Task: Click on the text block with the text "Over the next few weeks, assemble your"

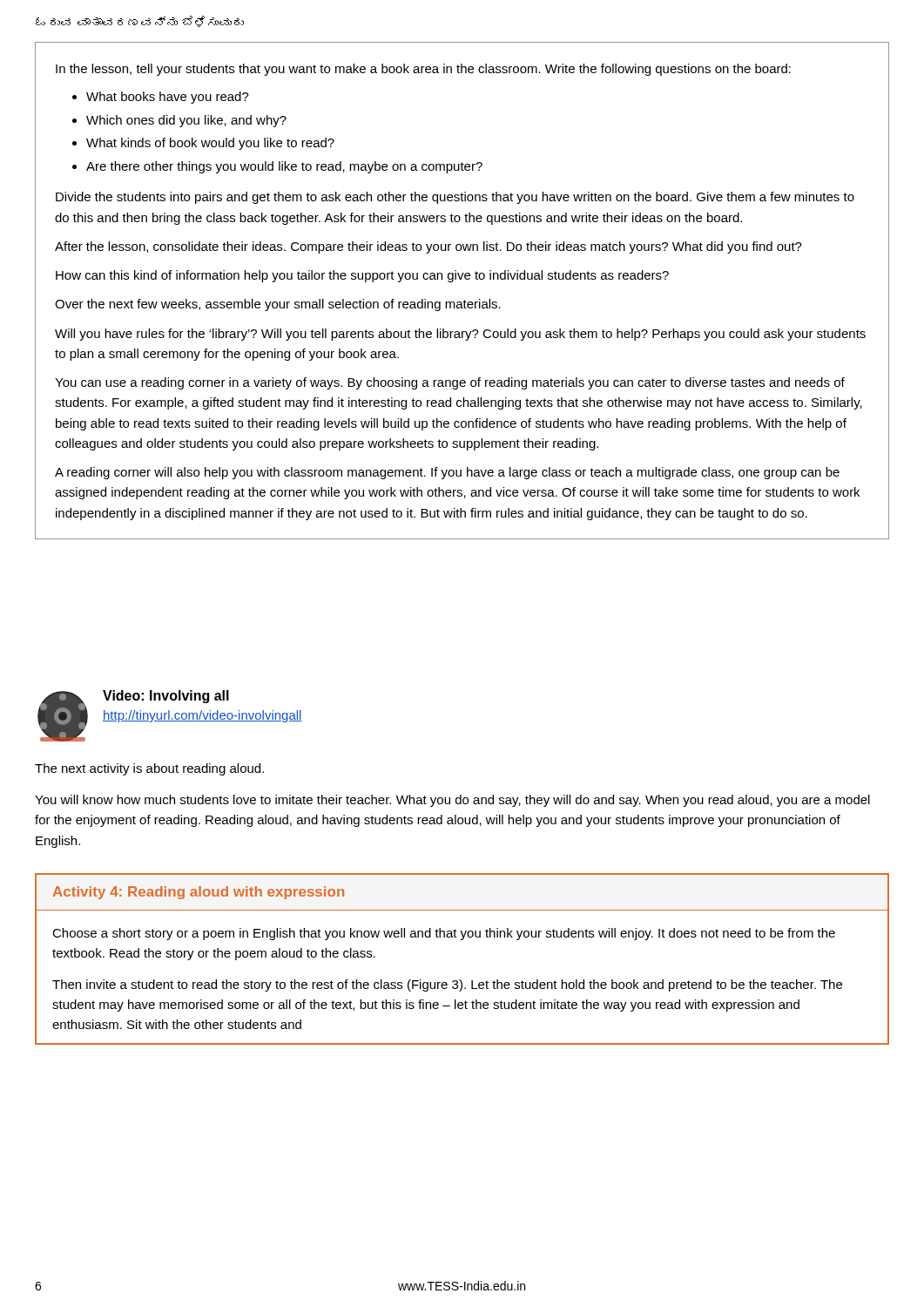Action: tap(278, 304)
